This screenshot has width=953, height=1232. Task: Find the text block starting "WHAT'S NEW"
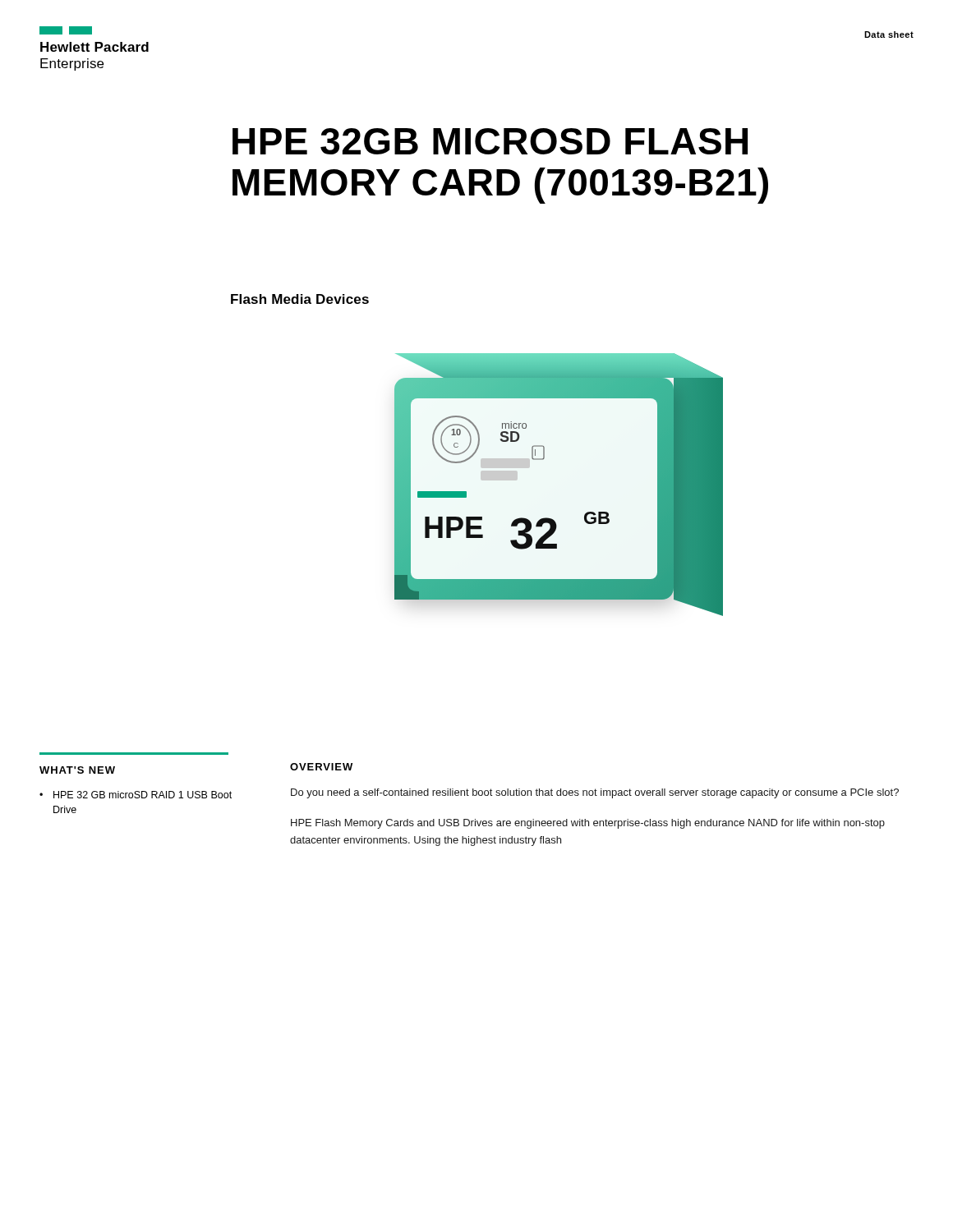pos(78,770)
